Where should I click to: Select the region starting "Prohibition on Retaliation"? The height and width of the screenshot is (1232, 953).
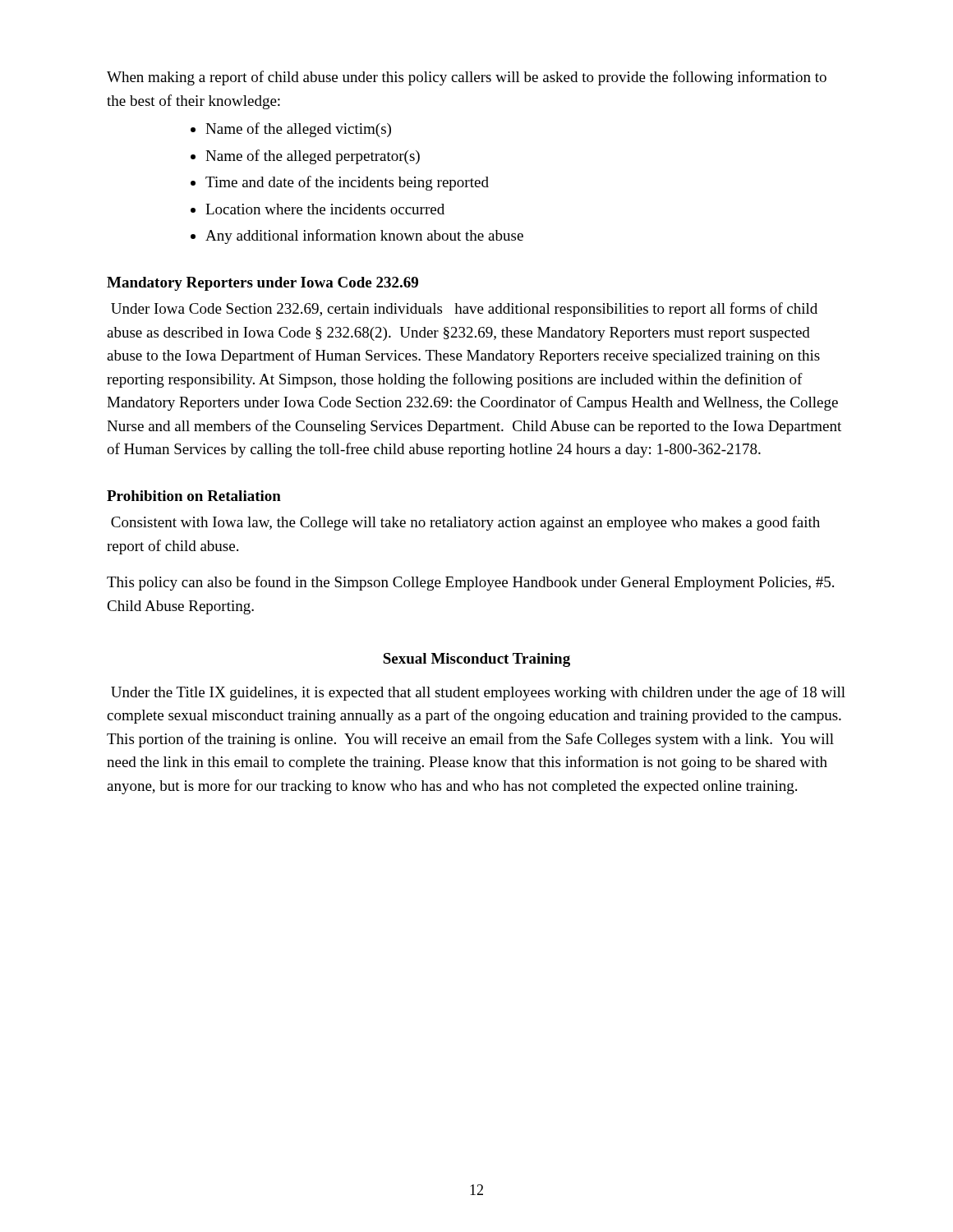194,495
